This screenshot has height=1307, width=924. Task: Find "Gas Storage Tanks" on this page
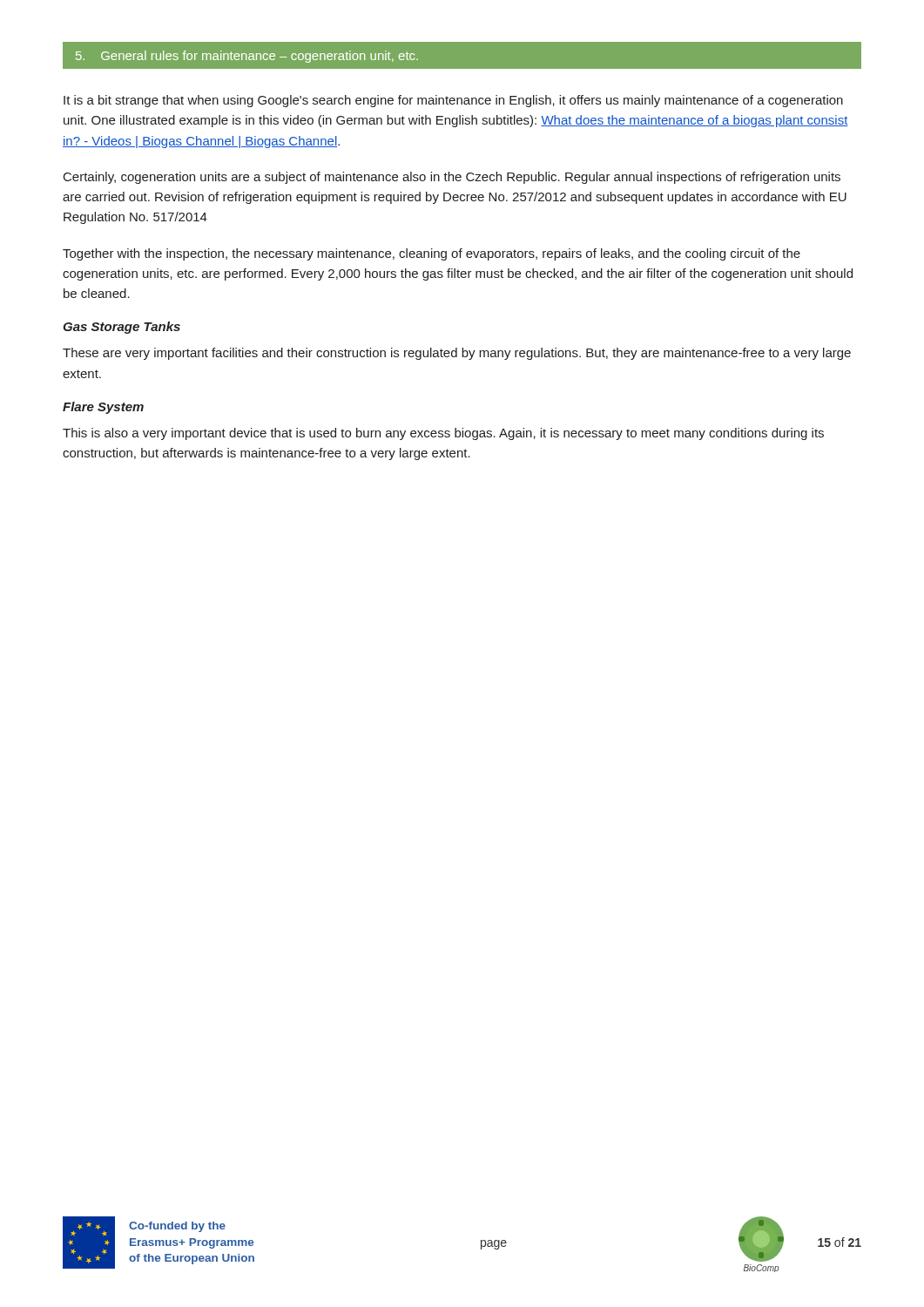tap(122, 327)
